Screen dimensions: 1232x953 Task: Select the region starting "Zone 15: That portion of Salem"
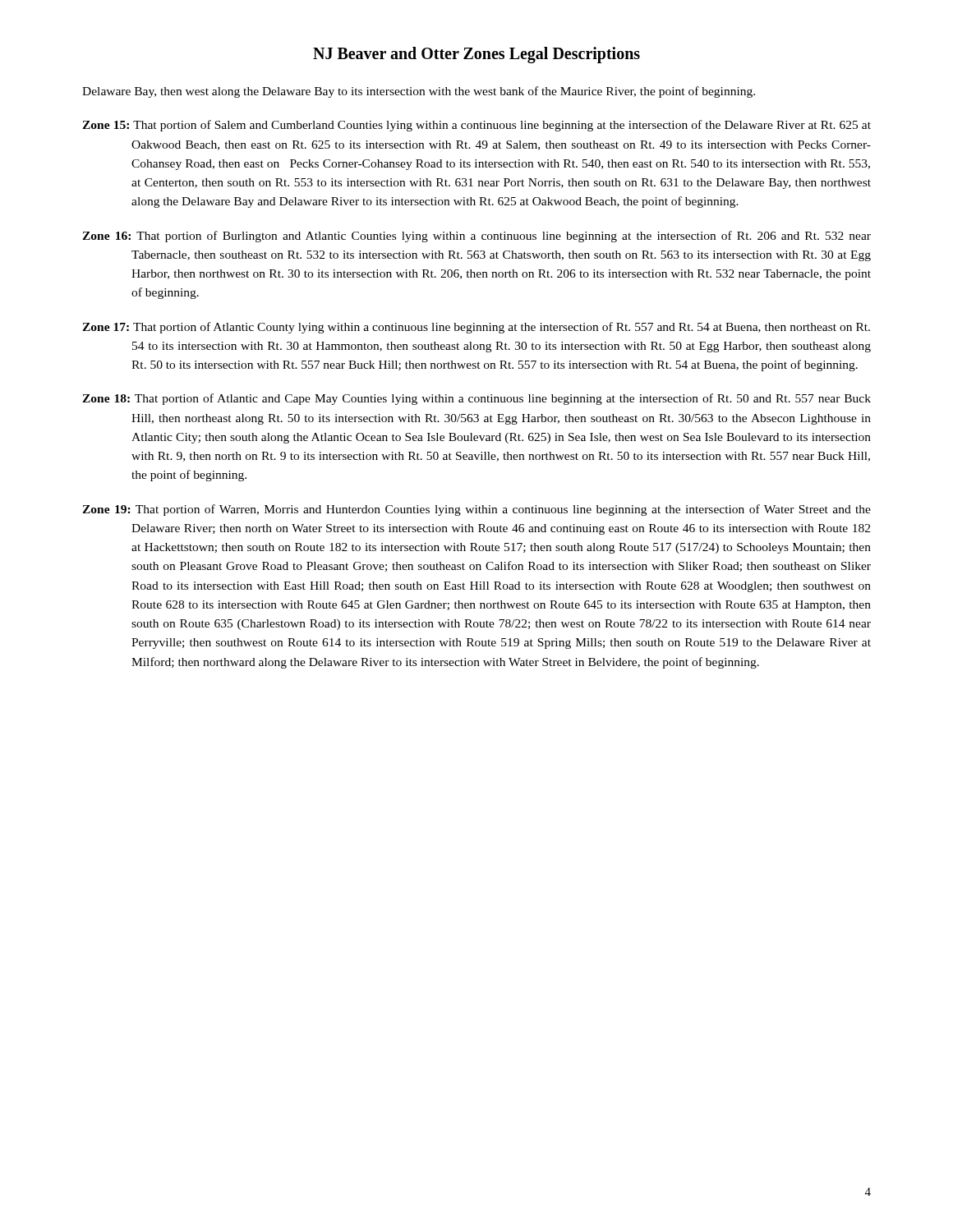pyautogui.click(x=476, y=163)
